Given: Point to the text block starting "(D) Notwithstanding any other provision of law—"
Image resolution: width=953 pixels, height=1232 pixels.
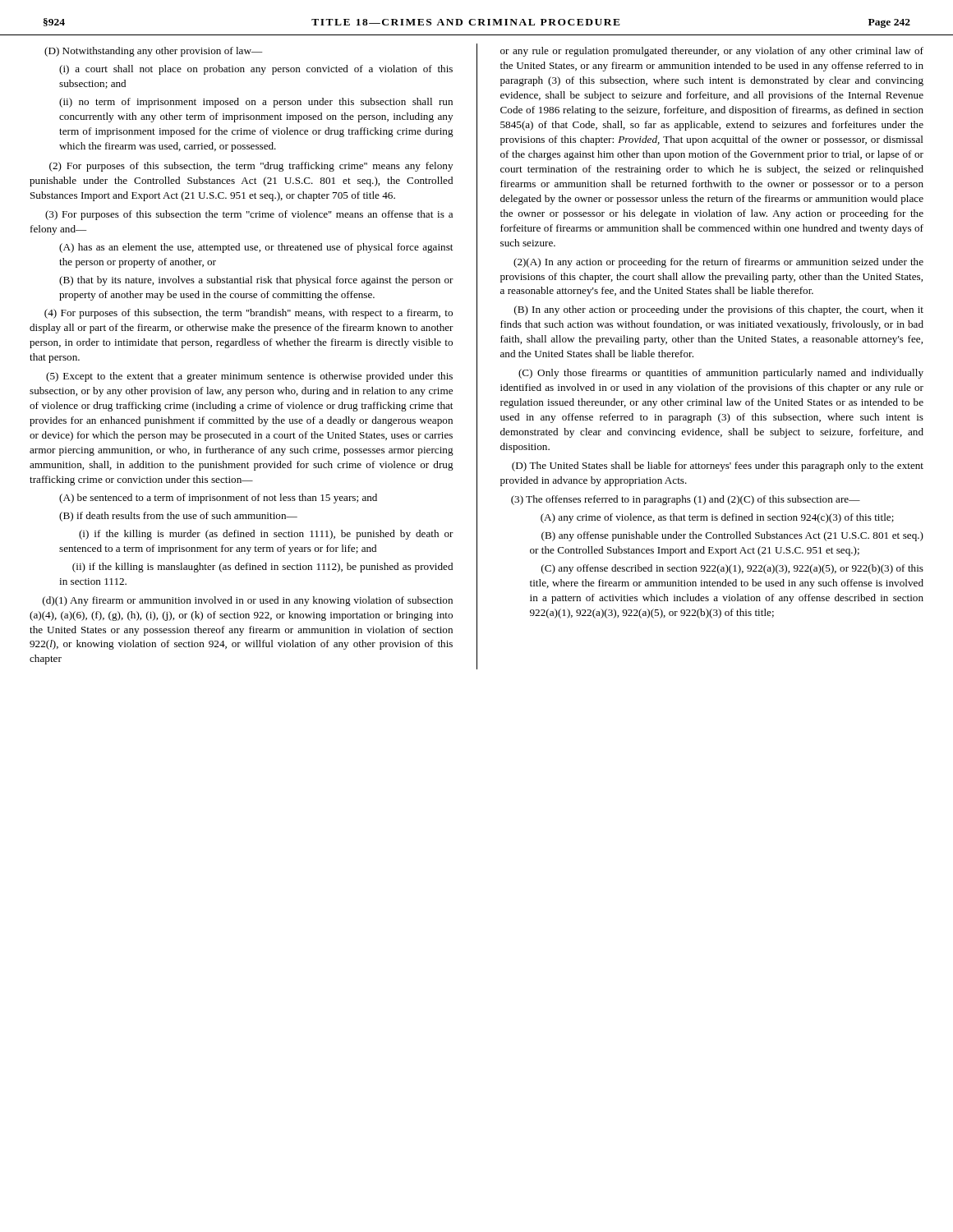Looking at the screenshot, I should tap(241, 355).
